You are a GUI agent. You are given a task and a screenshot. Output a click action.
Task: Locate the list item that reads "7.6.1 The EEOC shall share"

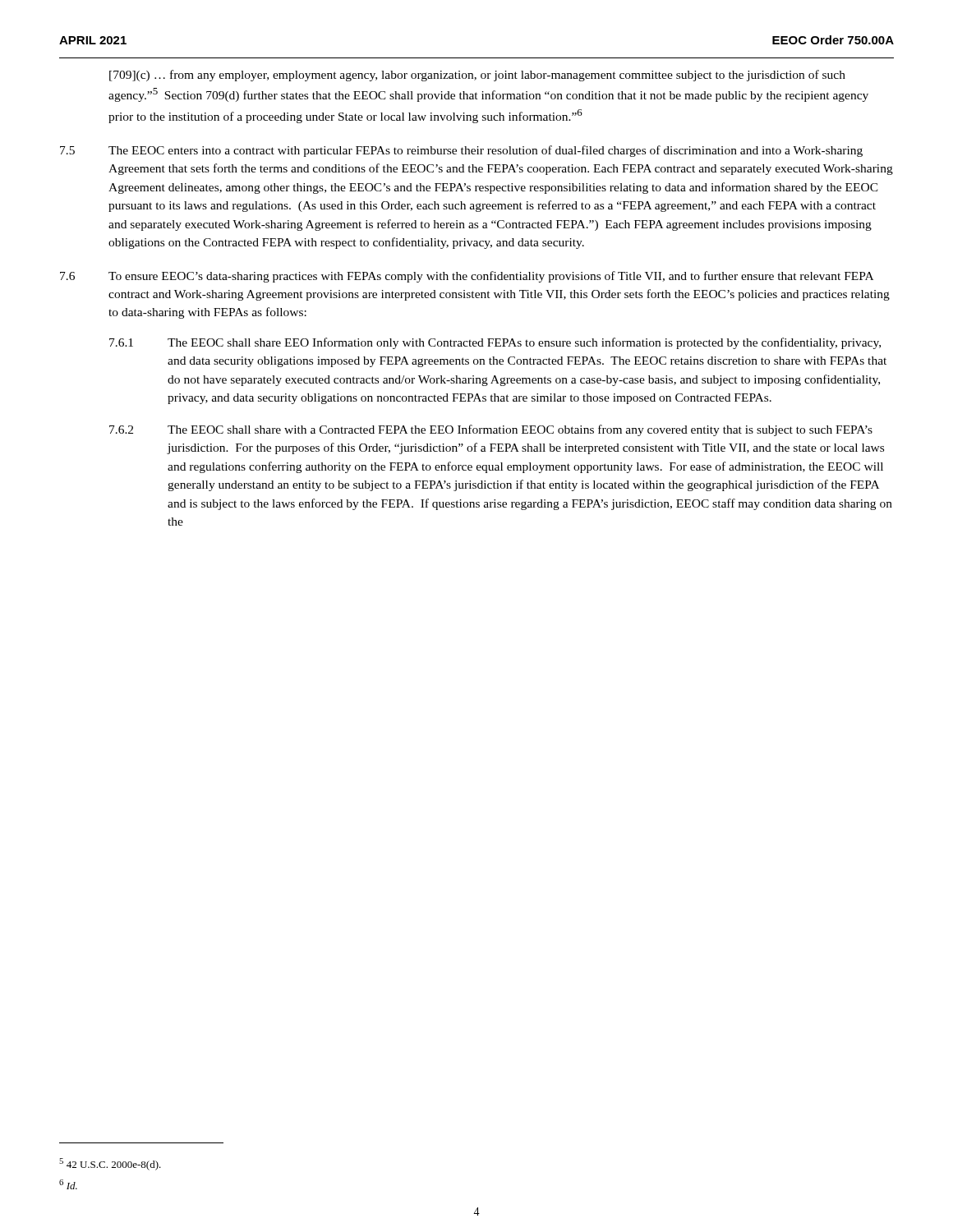pyautogui.click(x=501, y=370)
